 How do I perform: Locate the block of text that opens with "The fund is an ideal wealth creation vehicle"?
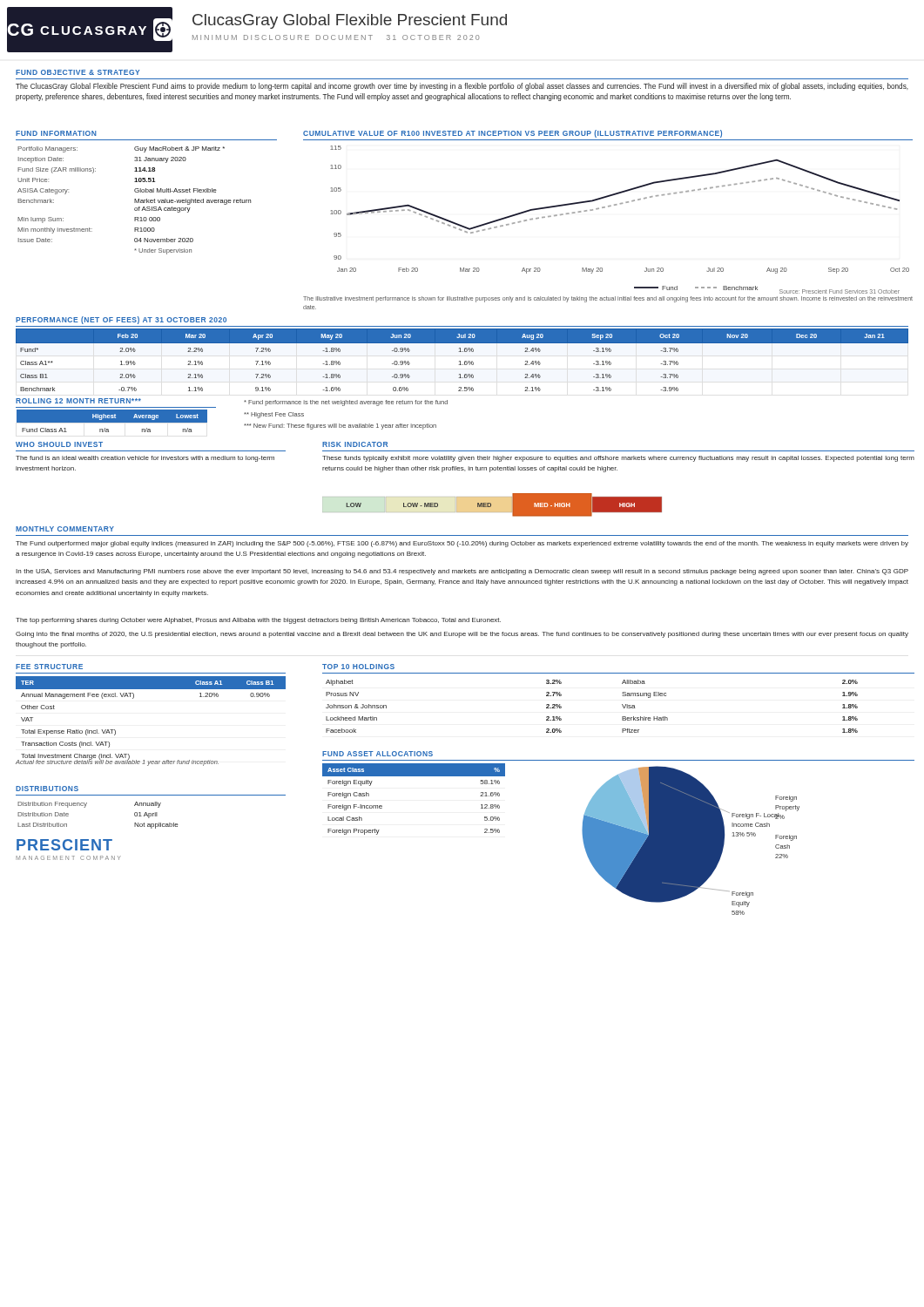pos(145,463)
